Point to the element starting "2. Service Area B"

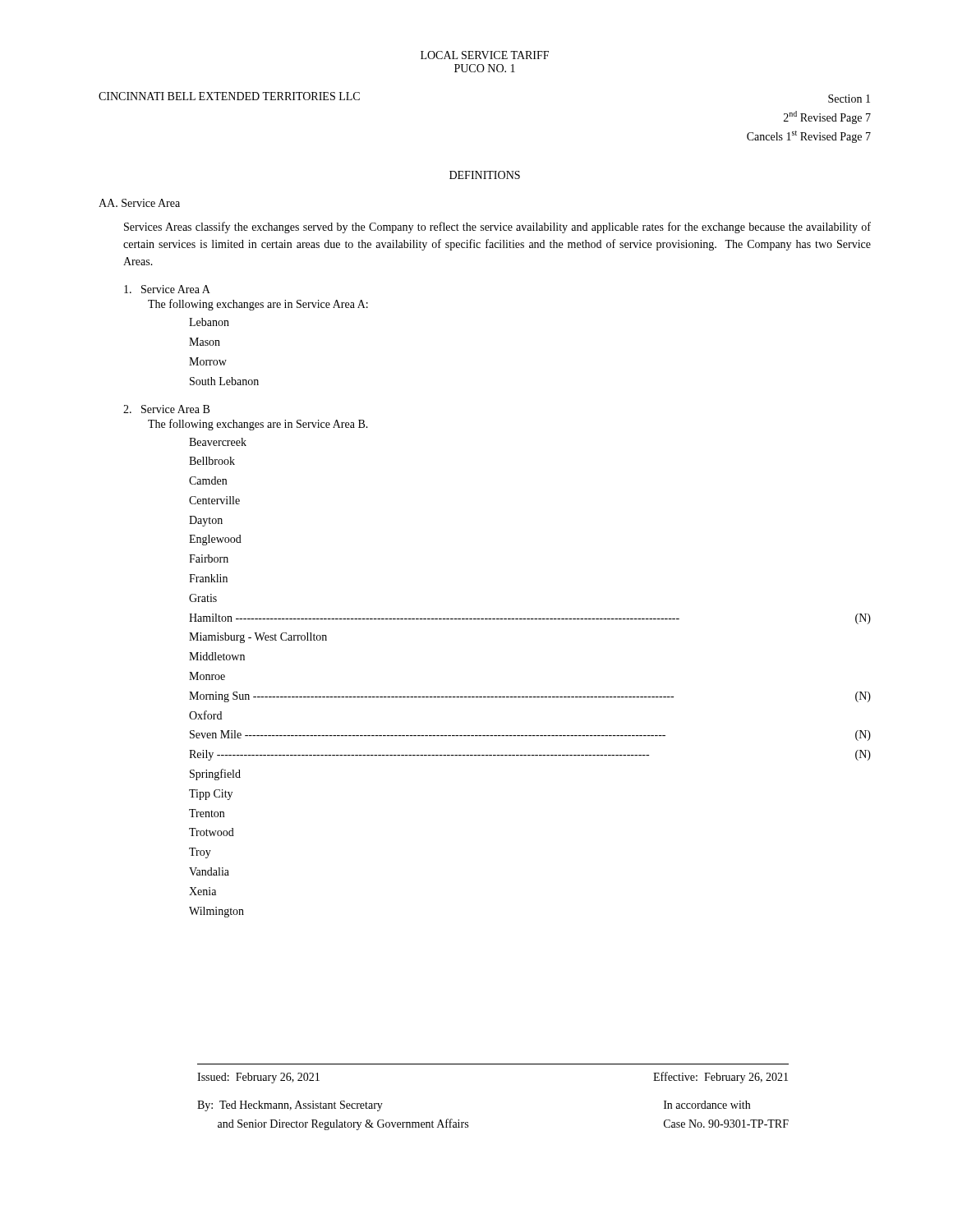(166, 409)
